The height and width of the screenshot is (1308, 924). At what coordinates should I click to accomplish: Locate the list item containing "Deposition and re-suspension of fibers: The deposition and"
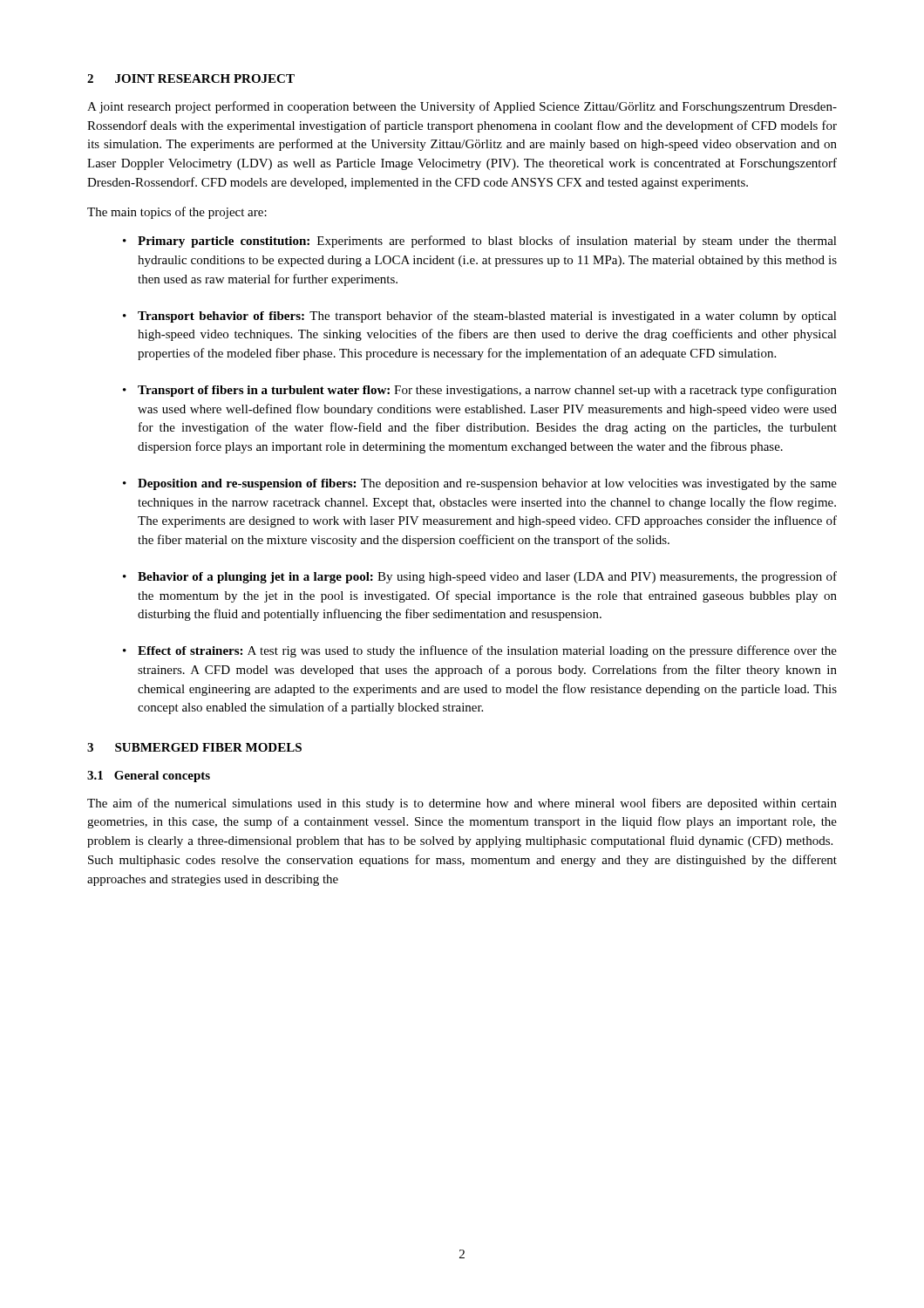(487, 511)
